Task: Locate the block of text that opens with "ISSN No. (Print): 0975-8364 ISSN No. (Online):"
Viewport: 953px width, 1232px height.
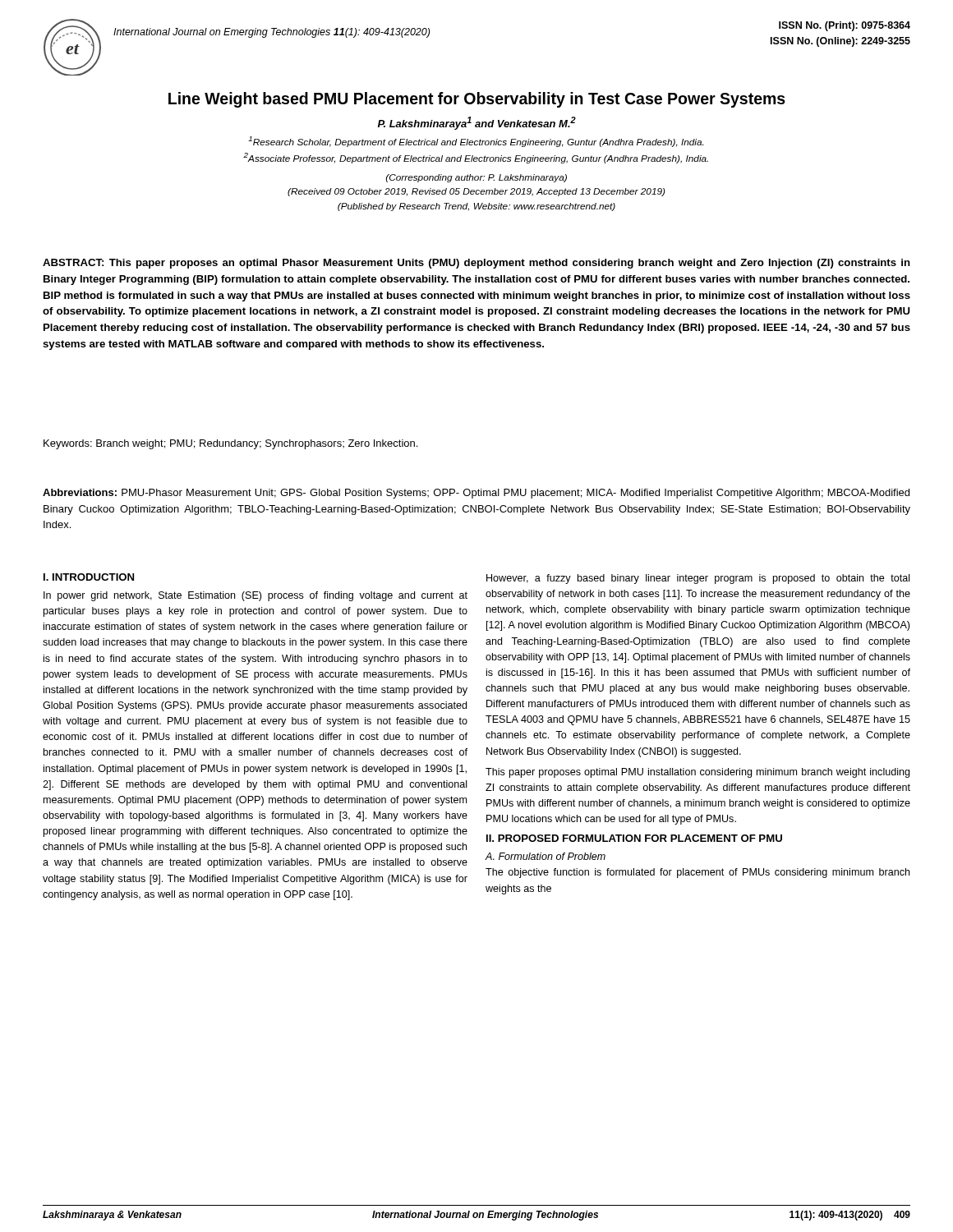Action: [x=840, y=33]
